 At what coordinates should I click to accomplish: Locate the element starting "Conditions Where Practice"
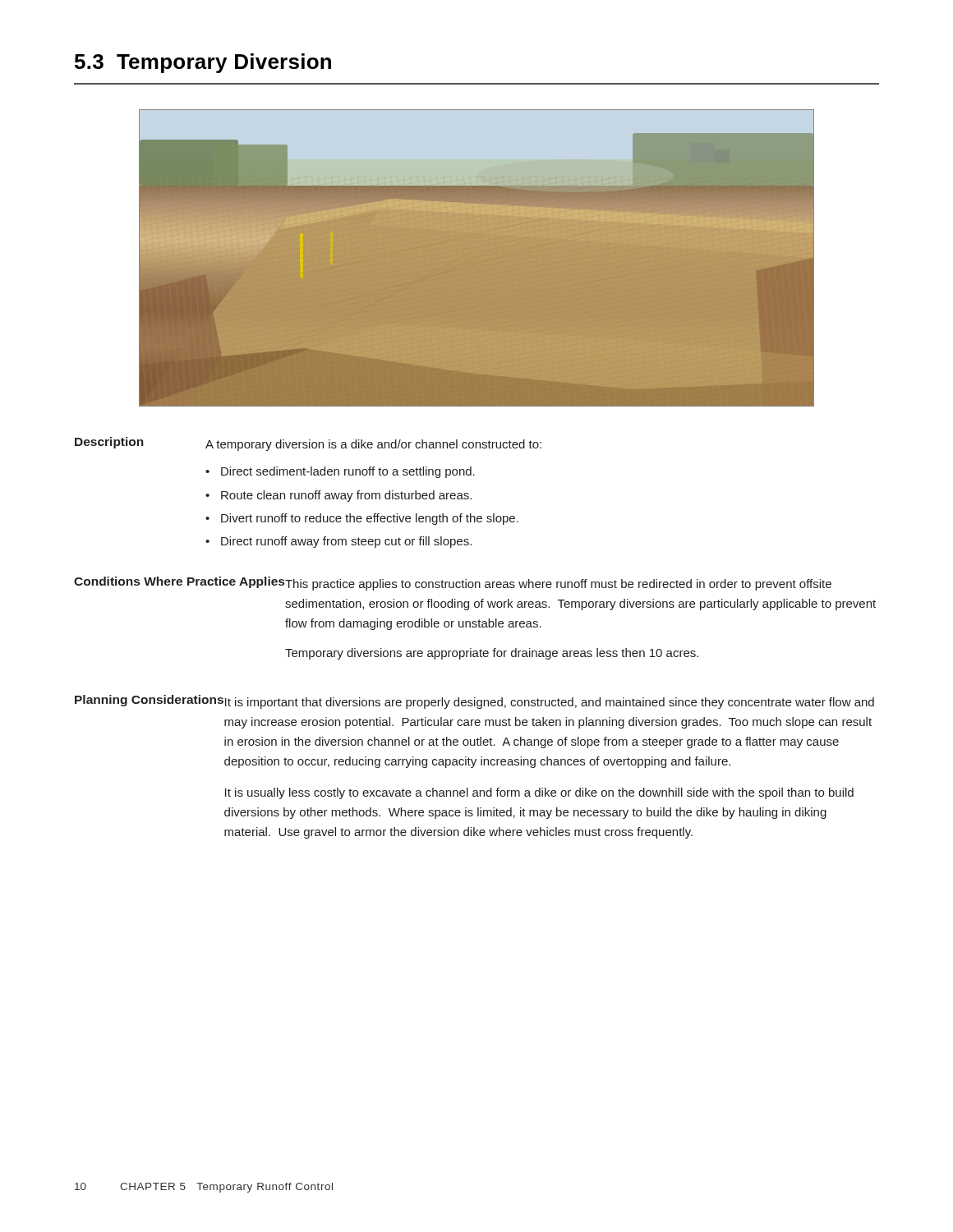coord(179,581)
